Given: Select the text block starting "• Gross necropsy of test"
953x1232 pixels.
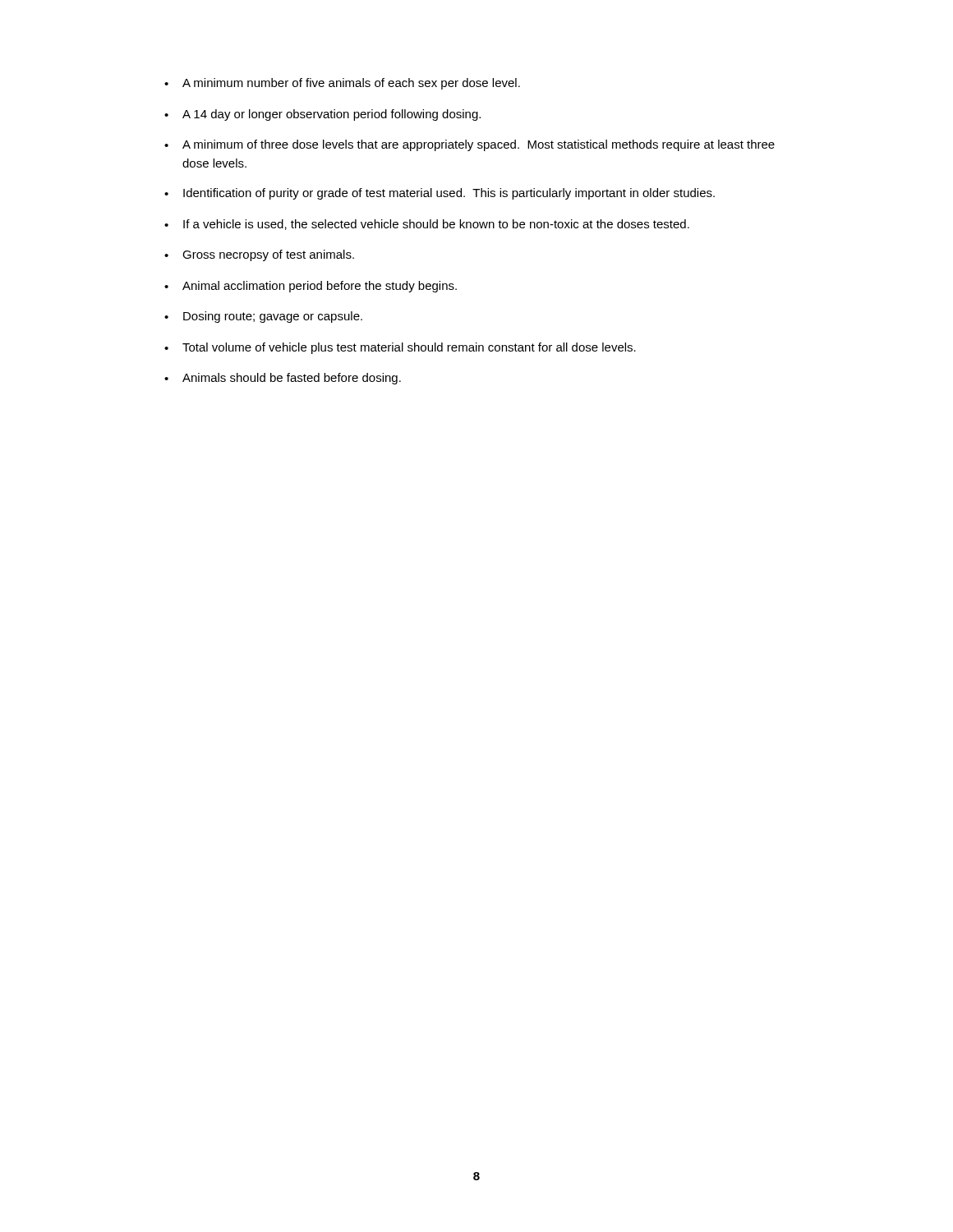Looking at the screenshot, I should click(x=260, y=255).
